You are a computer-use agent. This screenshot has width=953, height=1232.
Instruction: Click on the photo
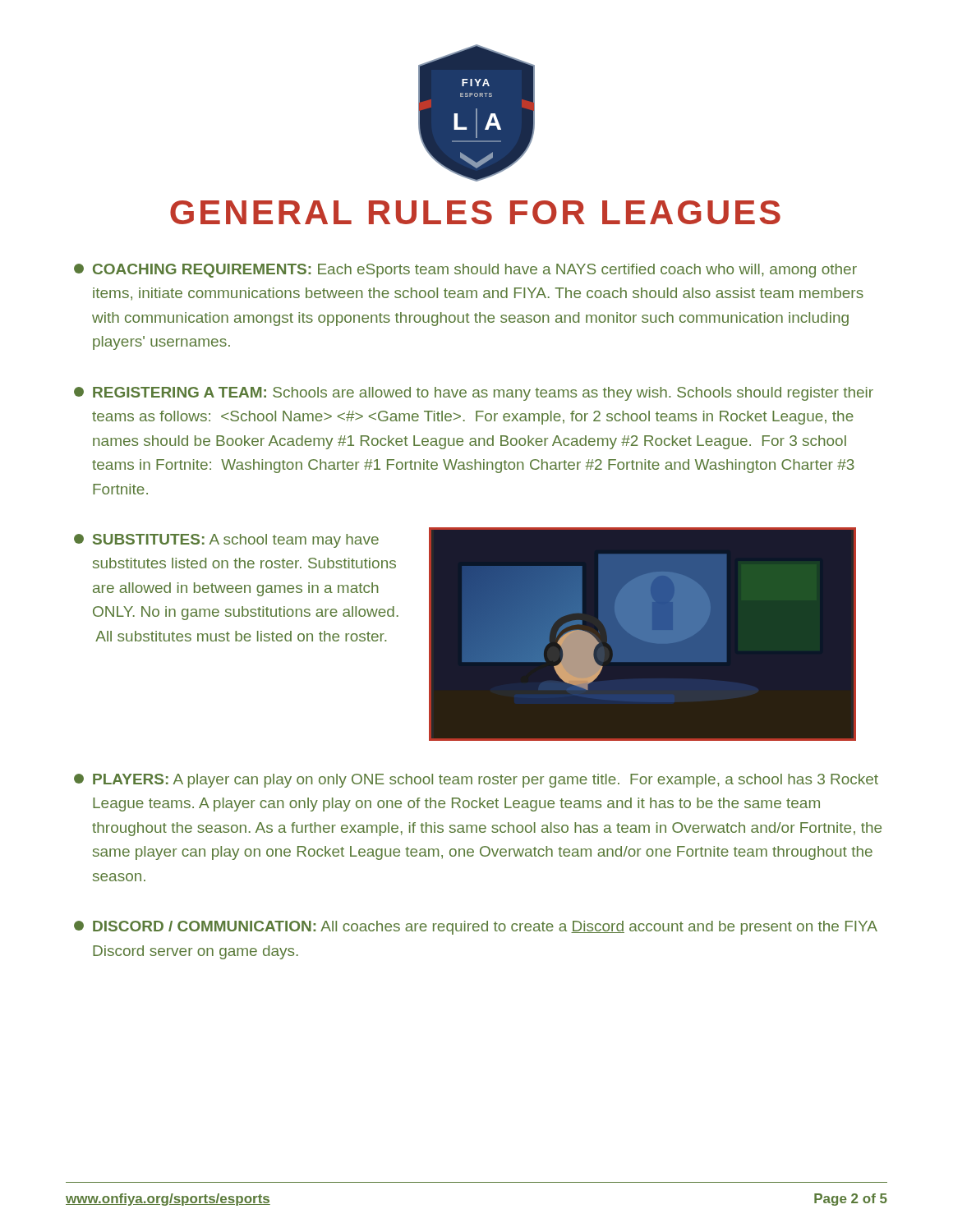pos(658,634)
